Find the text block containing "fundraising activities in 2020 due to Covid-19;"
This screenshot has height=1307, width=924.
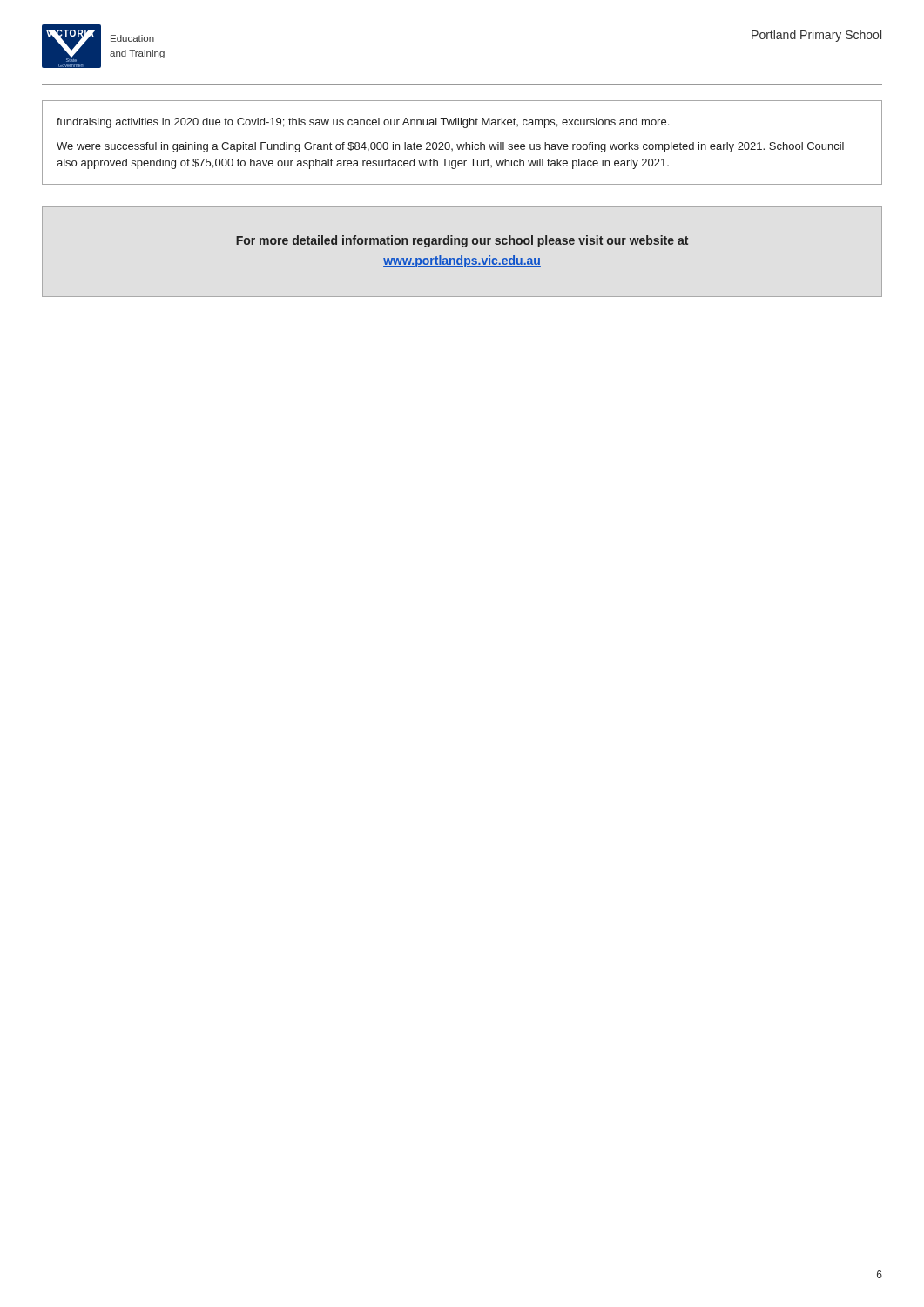click(x=462, y=142)
